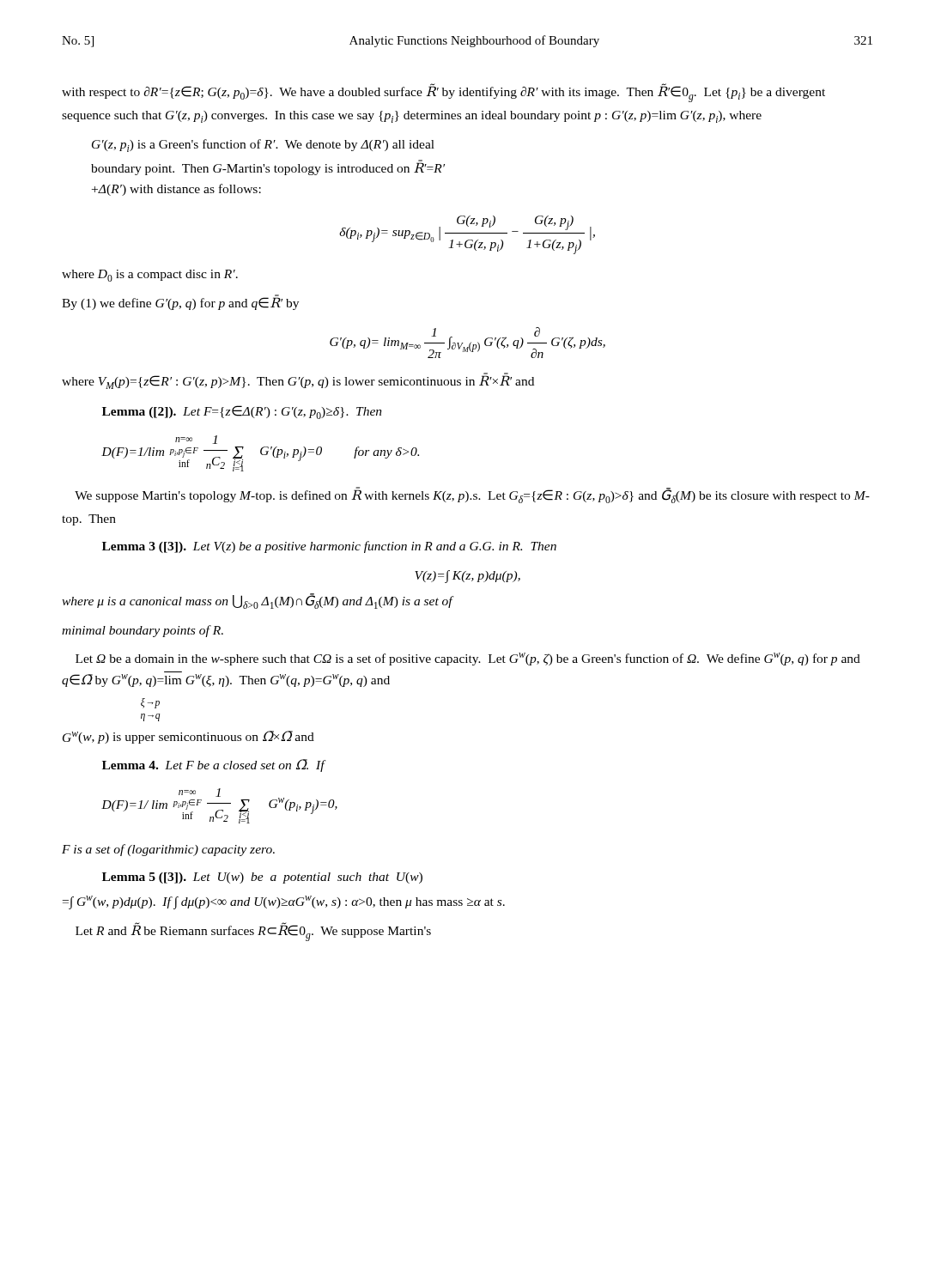Select the text block starting "Lemma 3 ([3]). Let V(z) be a positive"
This screenshot has height=1288, width=935.
(329, 545)
